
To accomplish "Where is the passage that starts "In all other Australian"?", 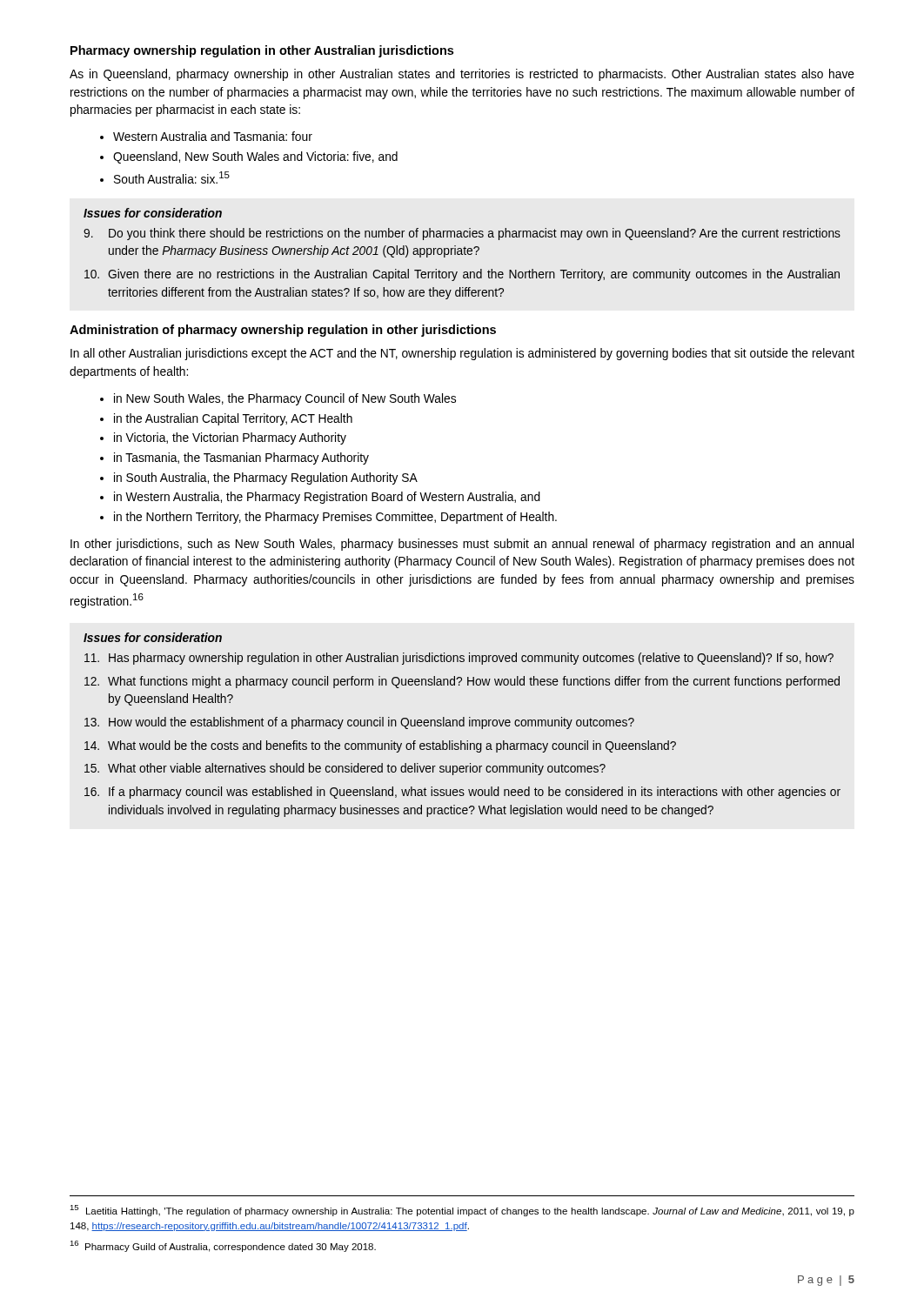I will pos(462,363).
